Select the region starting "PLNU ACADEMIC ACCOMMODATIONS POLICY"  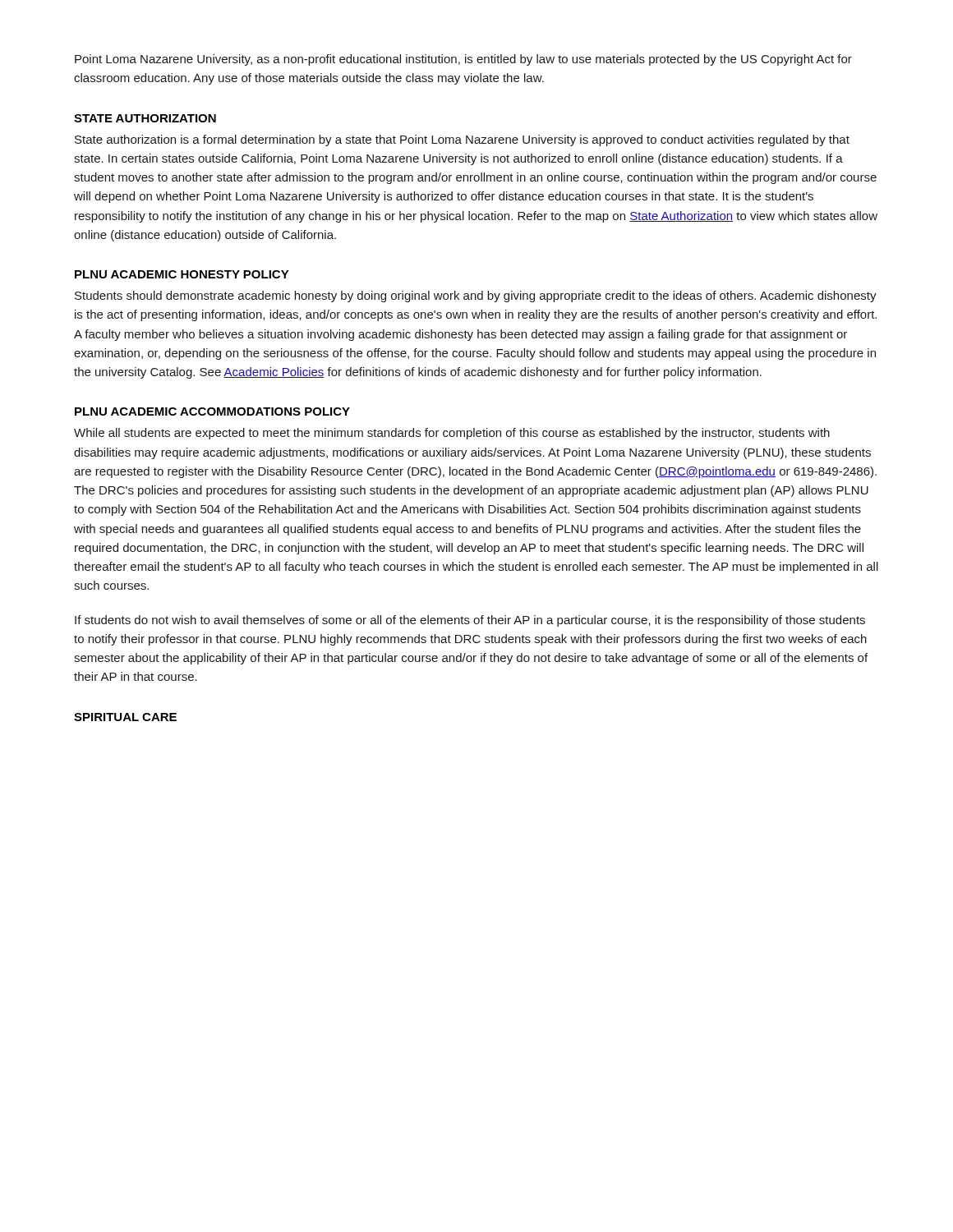(212, 411)
